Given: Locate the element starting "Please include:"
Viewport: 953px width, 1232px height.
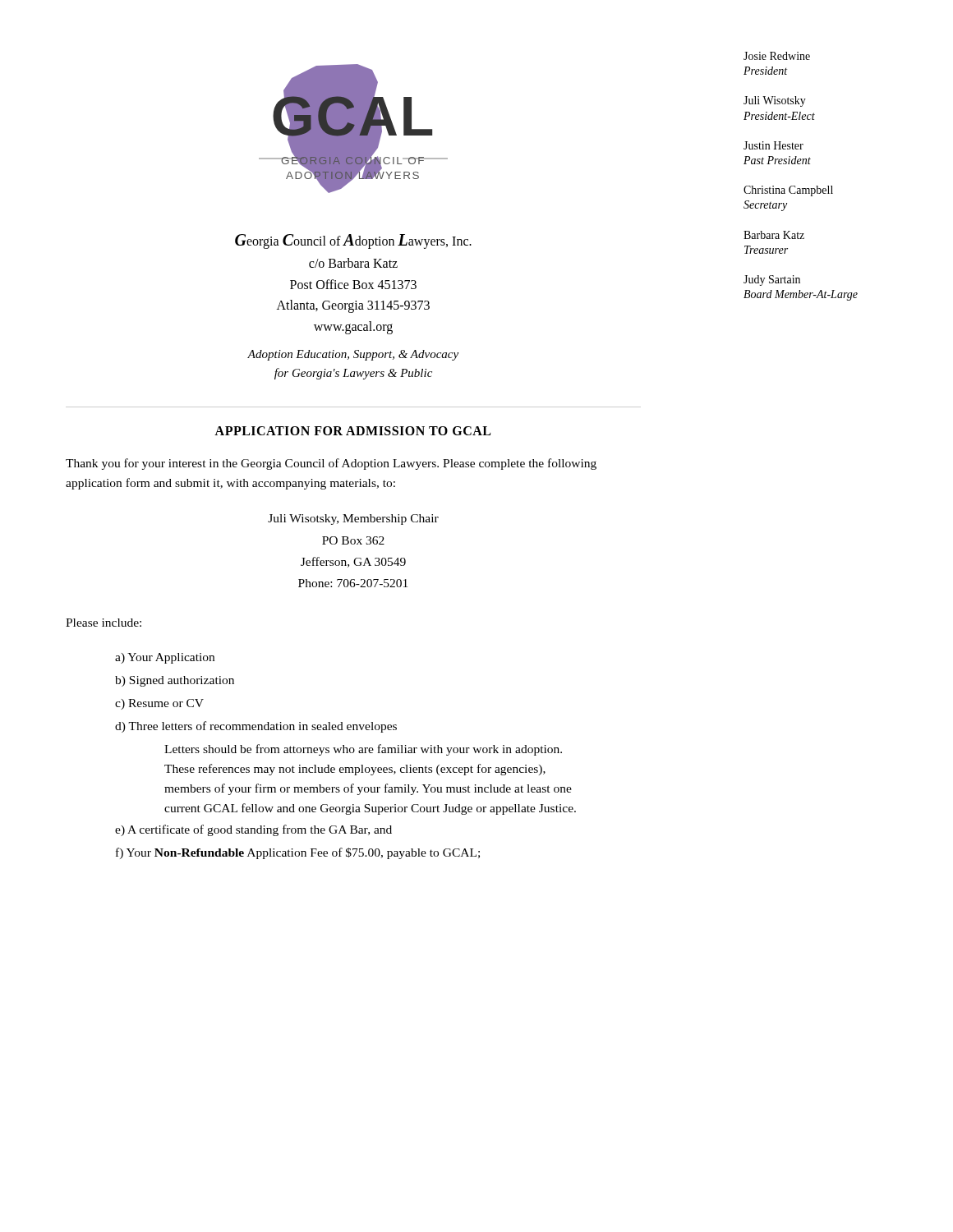Looking at the screenshot, I should point(104,622).
